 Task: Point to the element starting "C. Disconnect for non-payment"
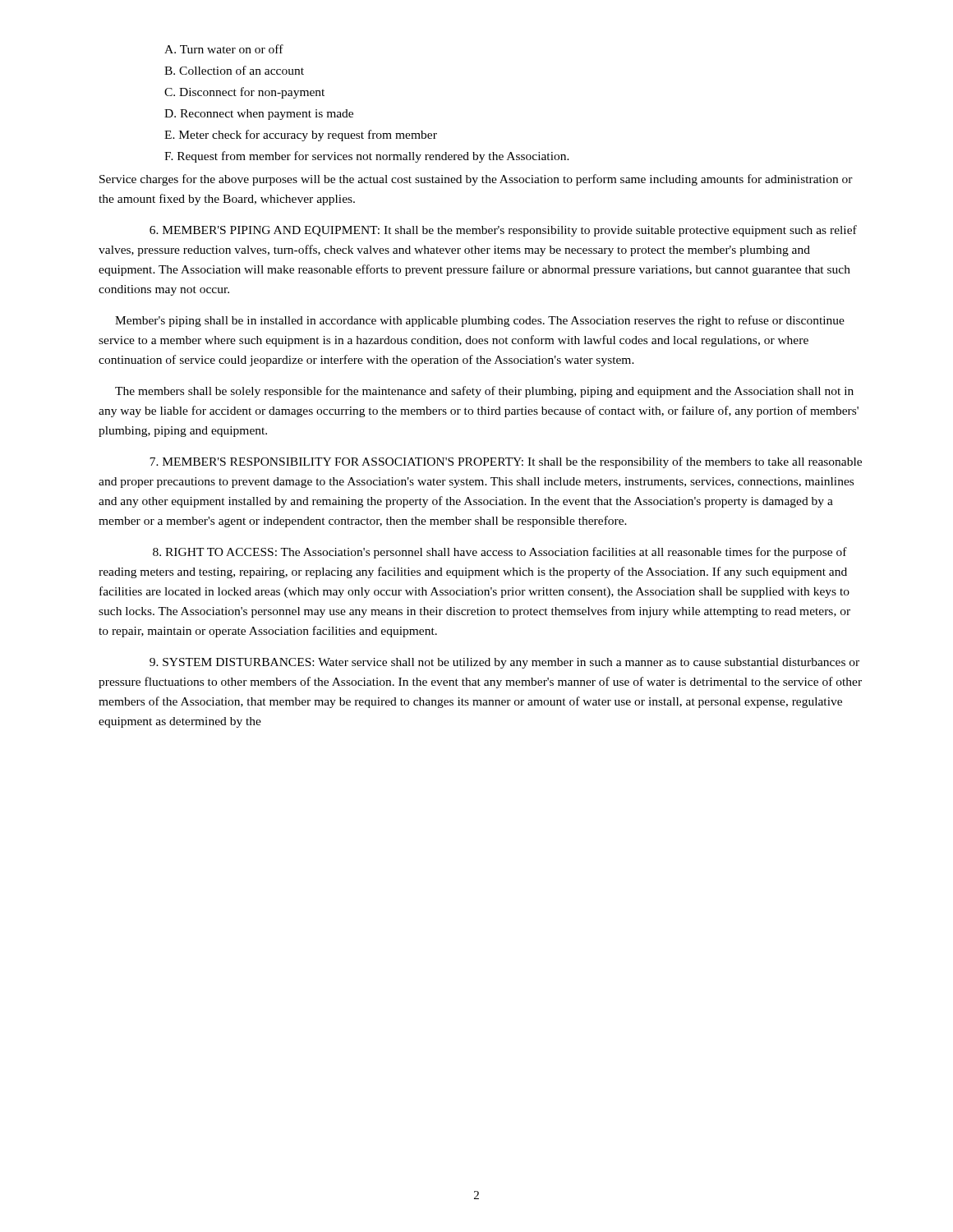point(245,92)
